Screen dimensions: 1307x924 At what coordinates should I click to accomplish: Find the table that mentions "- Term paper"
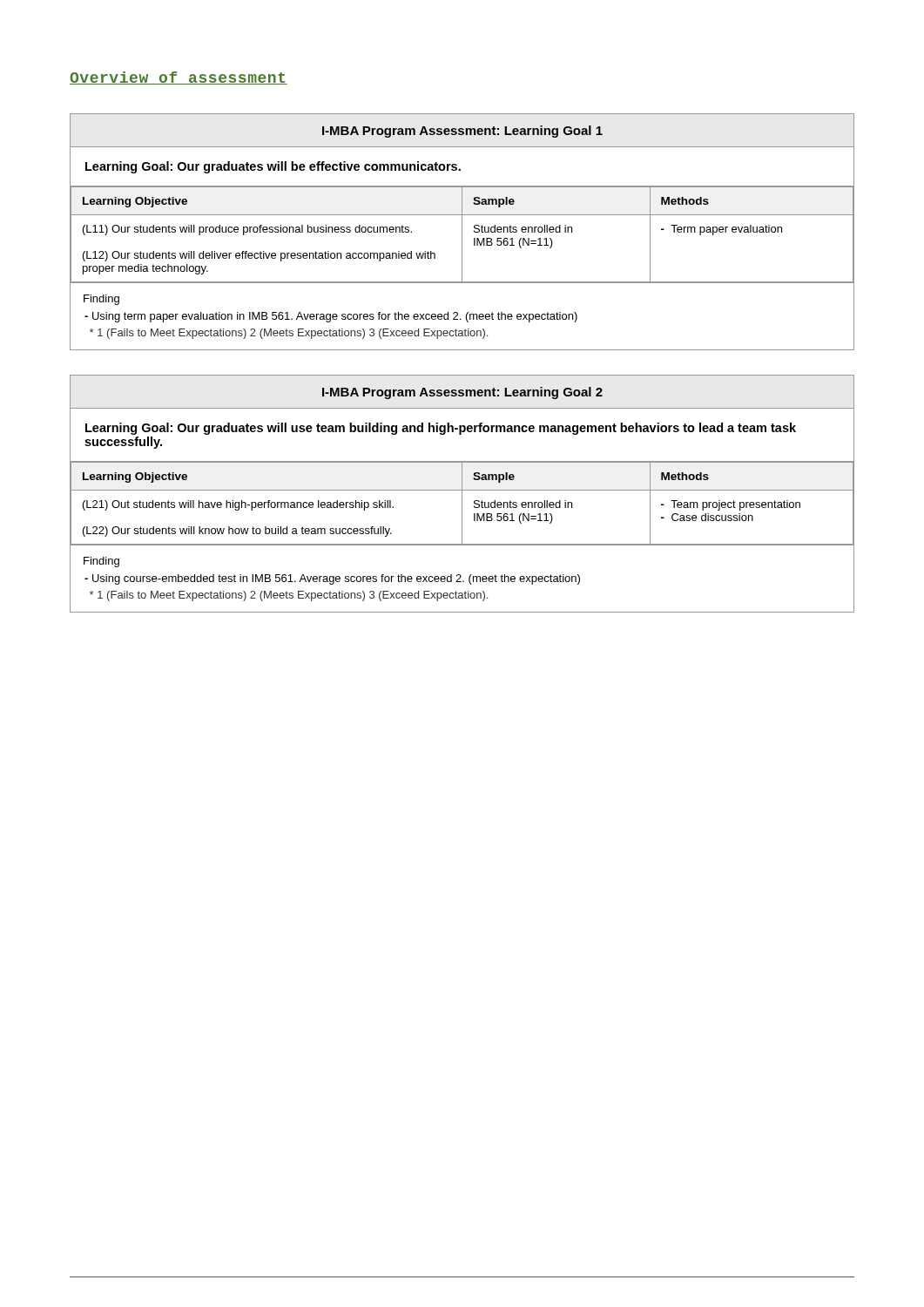tap(462, 232)
